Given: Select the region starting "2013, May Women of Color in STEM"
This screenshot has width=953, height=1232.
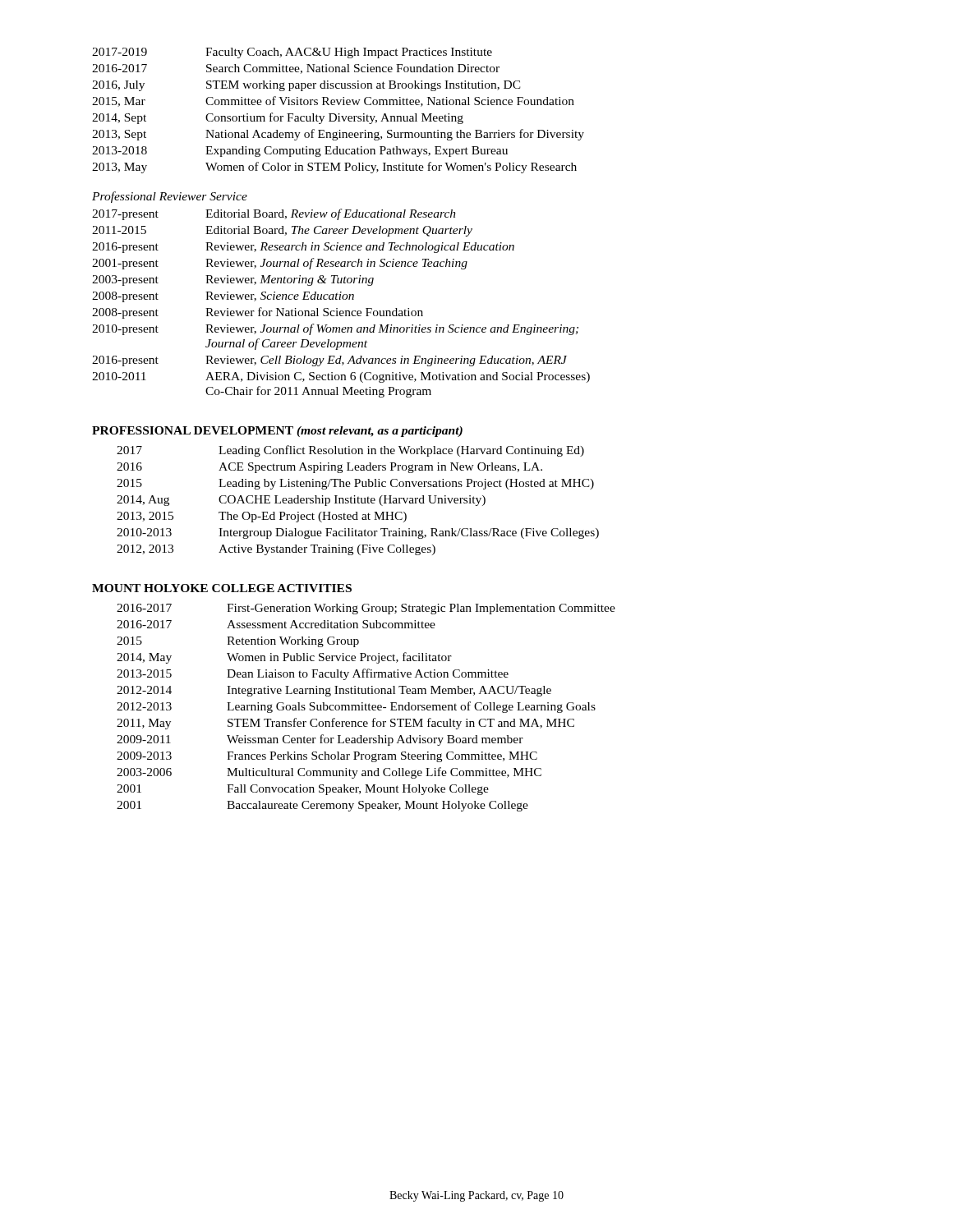Looking at the screenshot, I should (x=476, y=167).
